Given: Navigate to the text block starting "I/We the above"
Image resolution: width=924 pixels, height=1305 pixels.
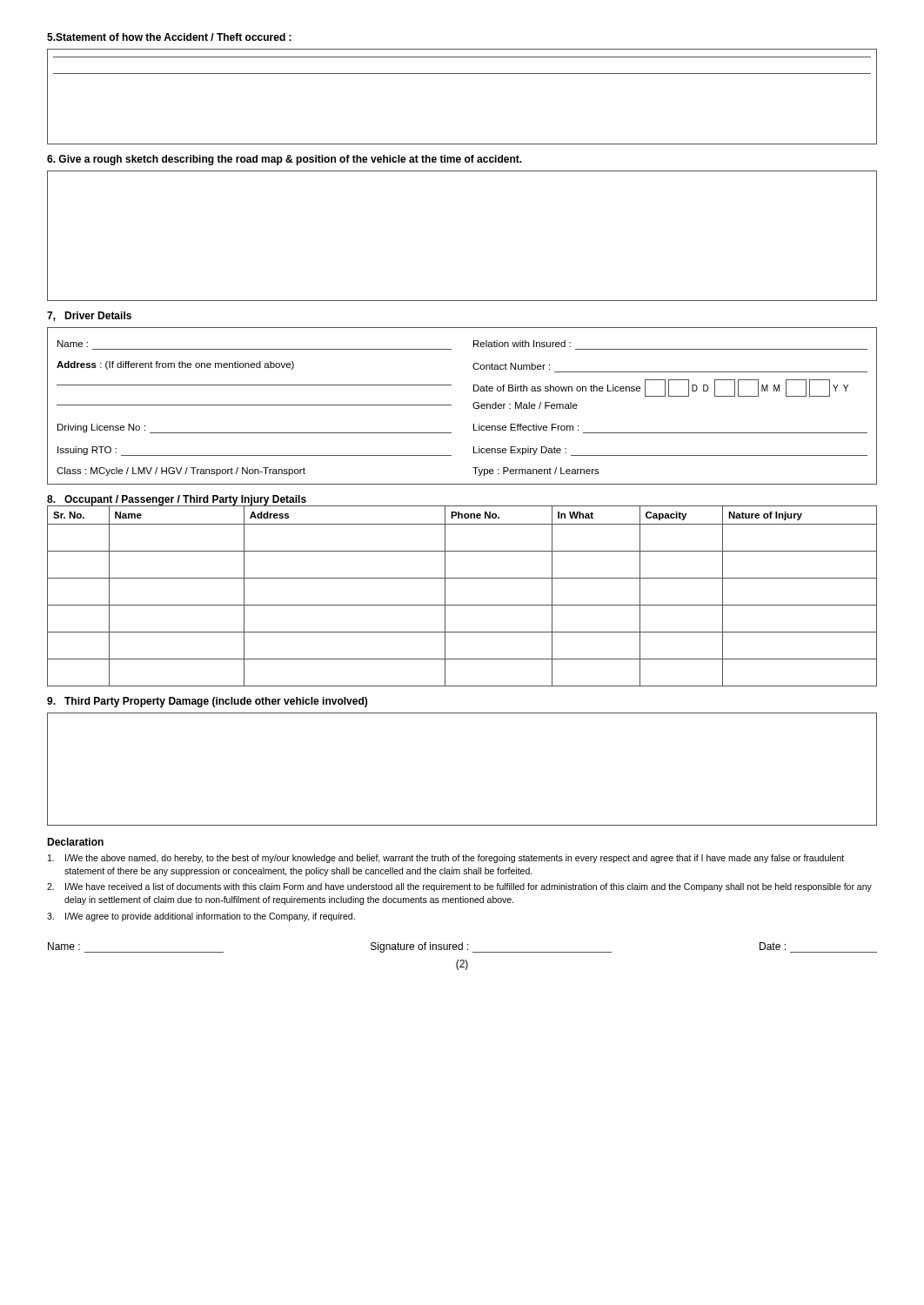Looking at the screenshot, I should [462, 864].
